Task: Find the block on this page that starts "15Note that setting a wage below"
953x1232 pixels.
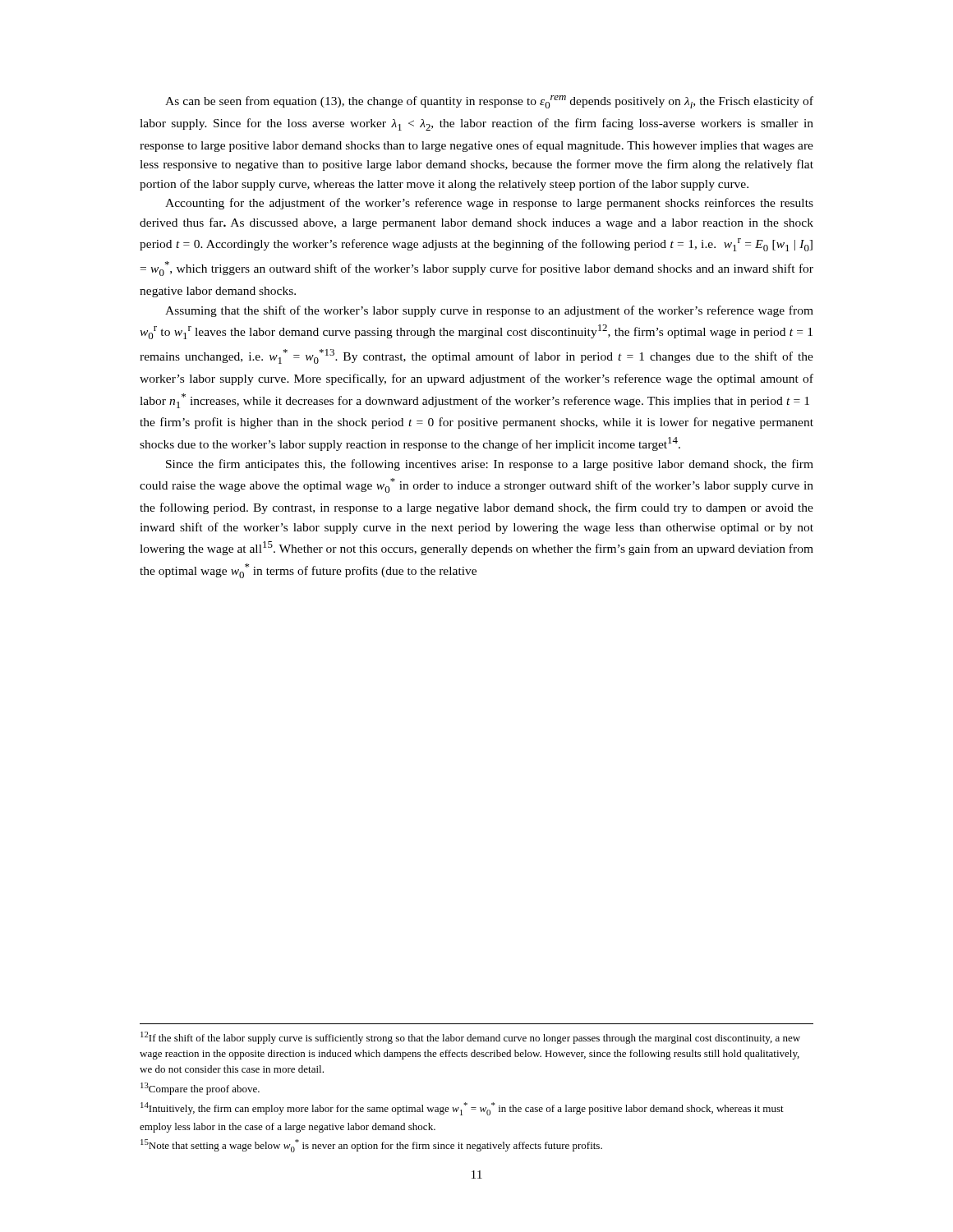Action: (476, 1146)
